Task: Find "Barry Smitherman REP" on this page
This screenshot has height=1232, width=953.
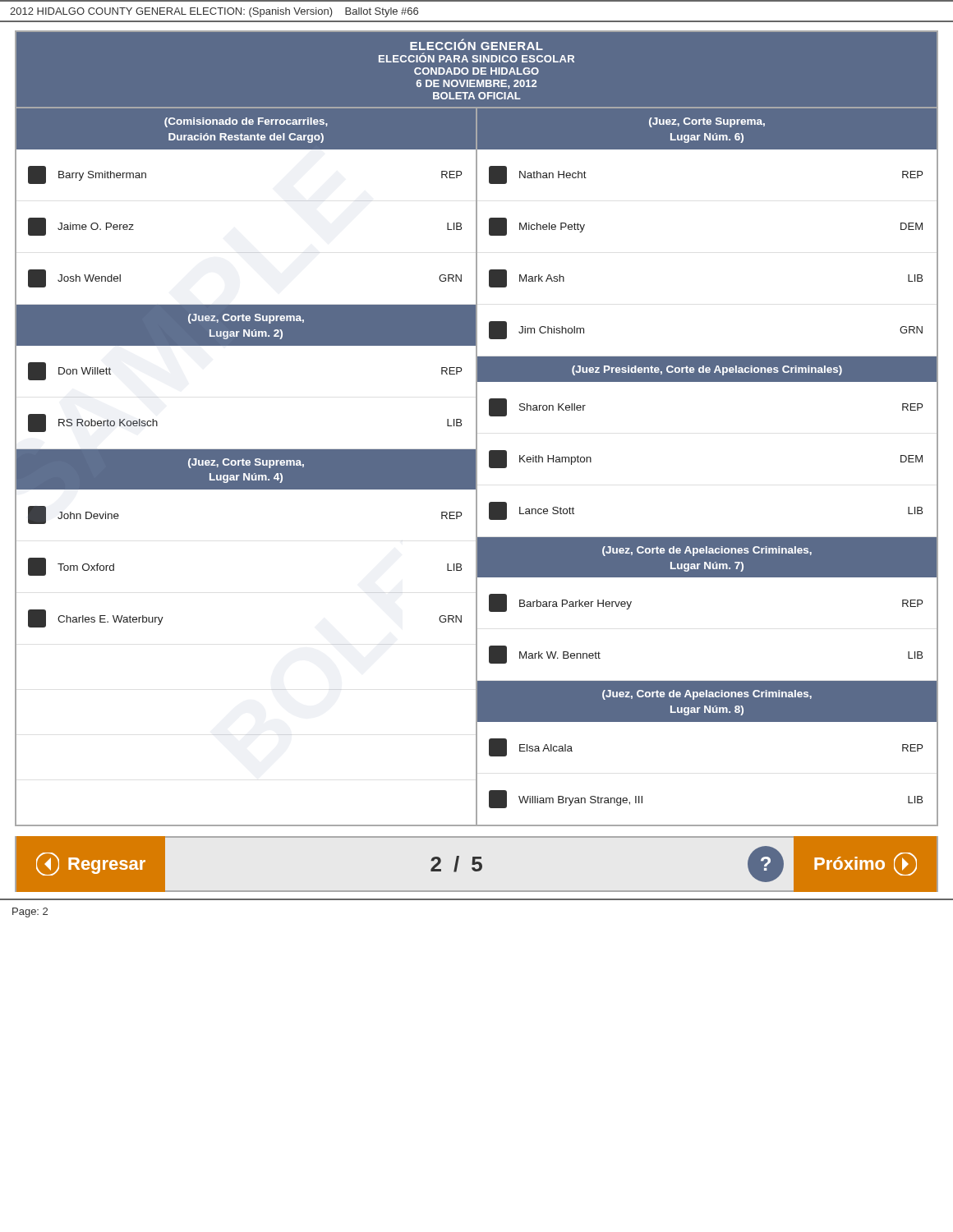Action: (91, 175)
